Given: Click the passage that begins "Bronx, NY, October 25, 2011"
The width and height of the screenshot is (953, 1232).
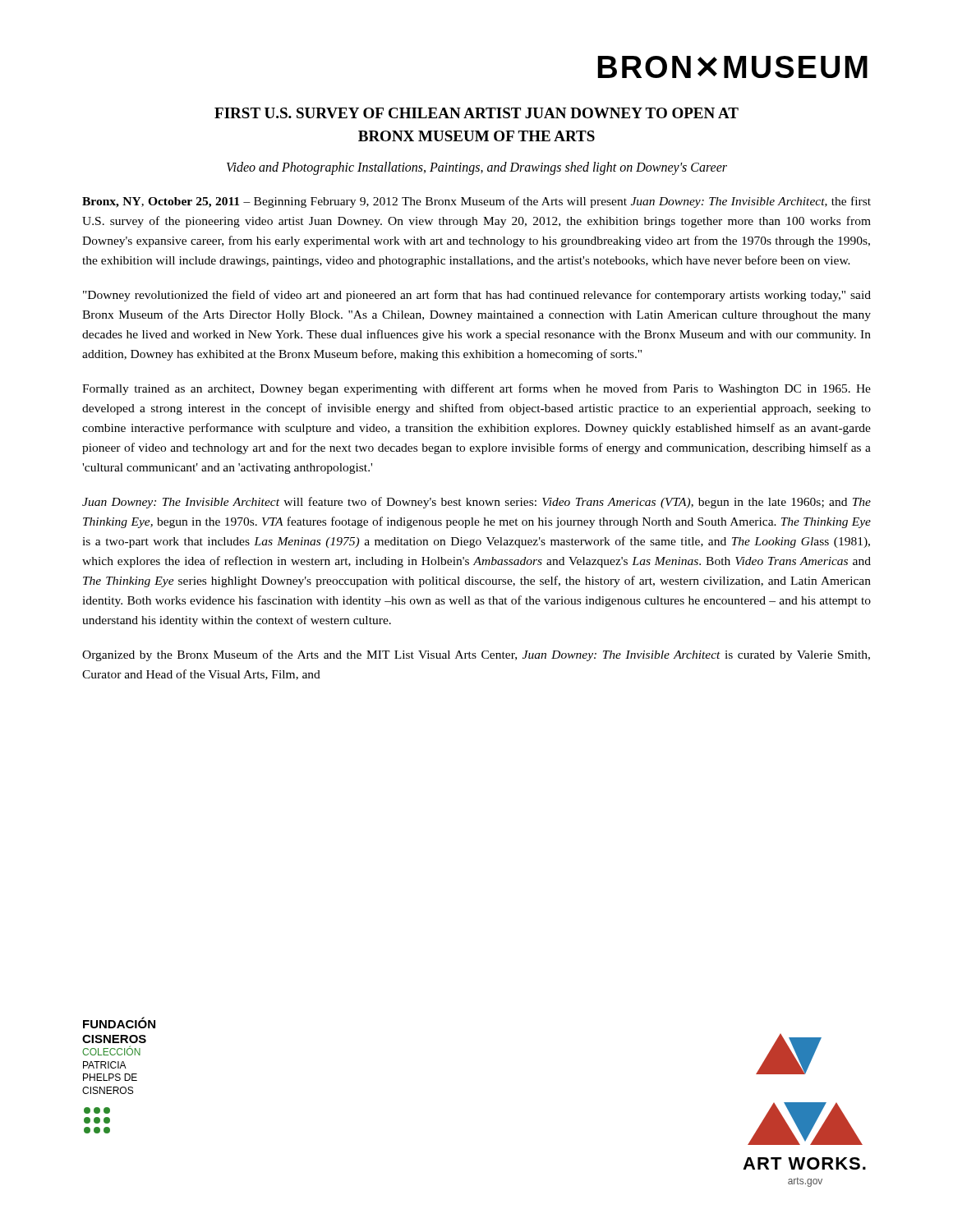Looking at the screenshot, I should [x=476, y=231].
